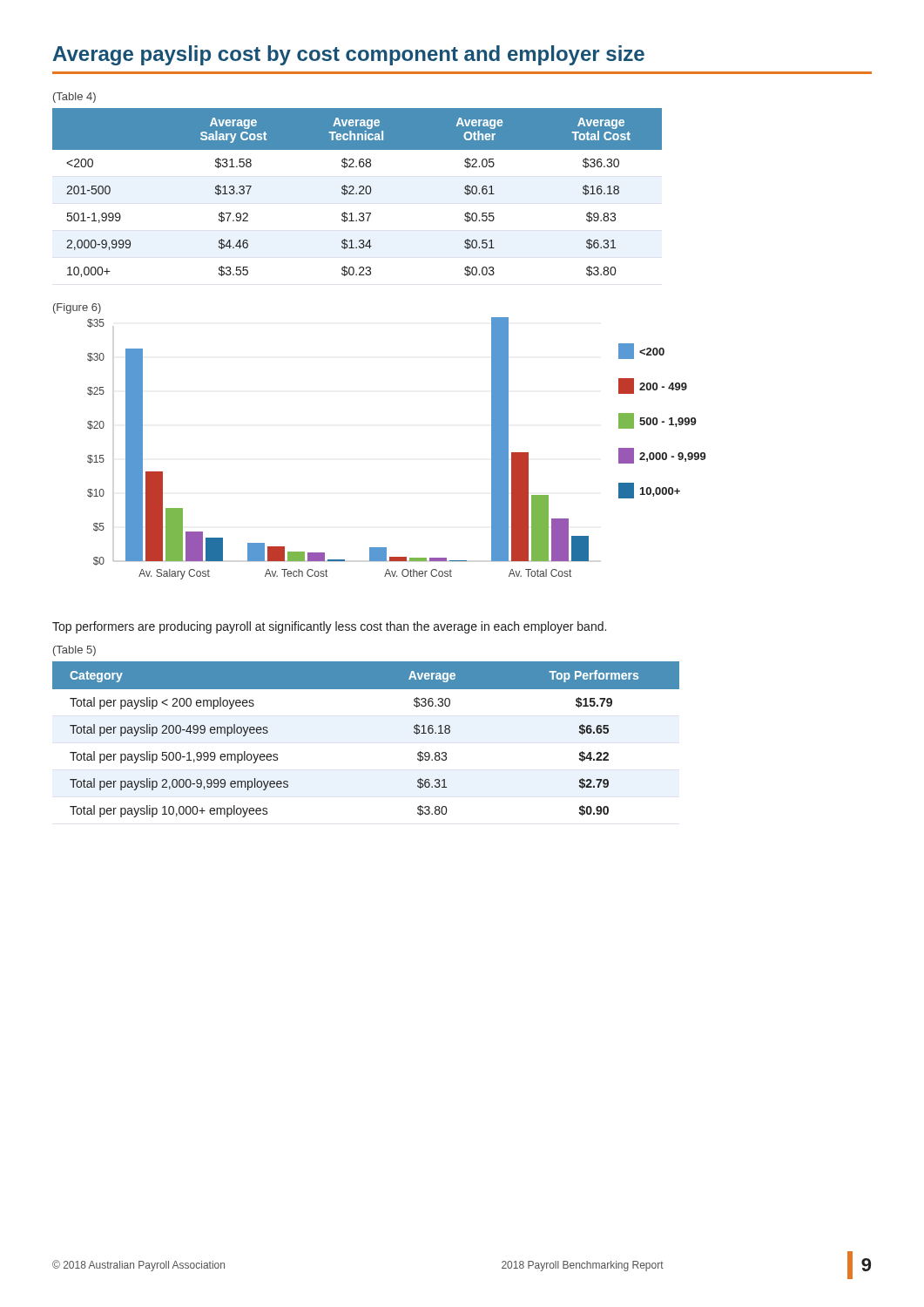Click on the caption that says "(Figure 6)"
The image size is (924, 1307).
pyautogui.click(x=77, y=307)
